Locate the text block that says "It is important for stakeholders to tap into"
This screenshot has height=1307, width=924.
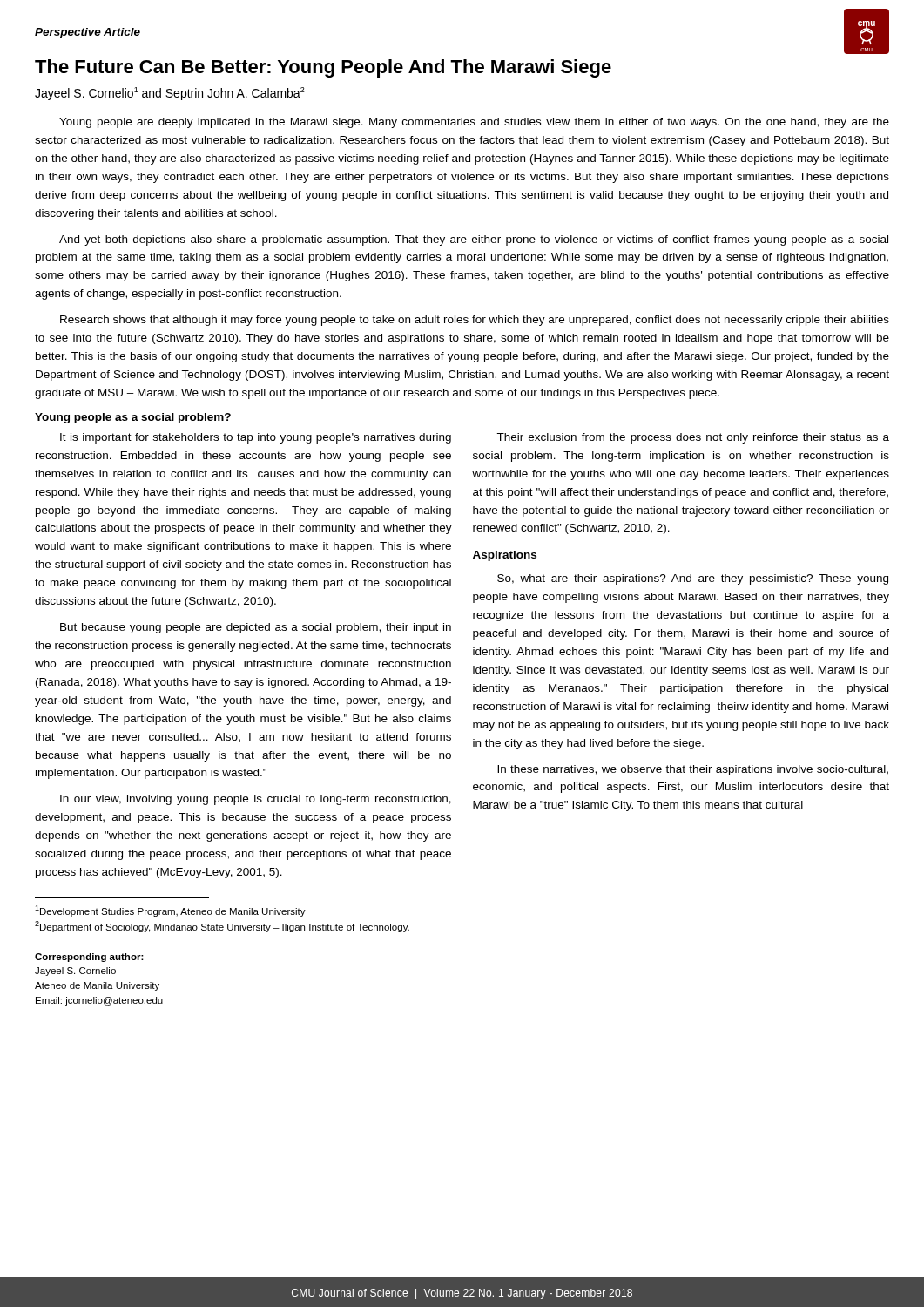pyautogui.click(x=243, y=519)
